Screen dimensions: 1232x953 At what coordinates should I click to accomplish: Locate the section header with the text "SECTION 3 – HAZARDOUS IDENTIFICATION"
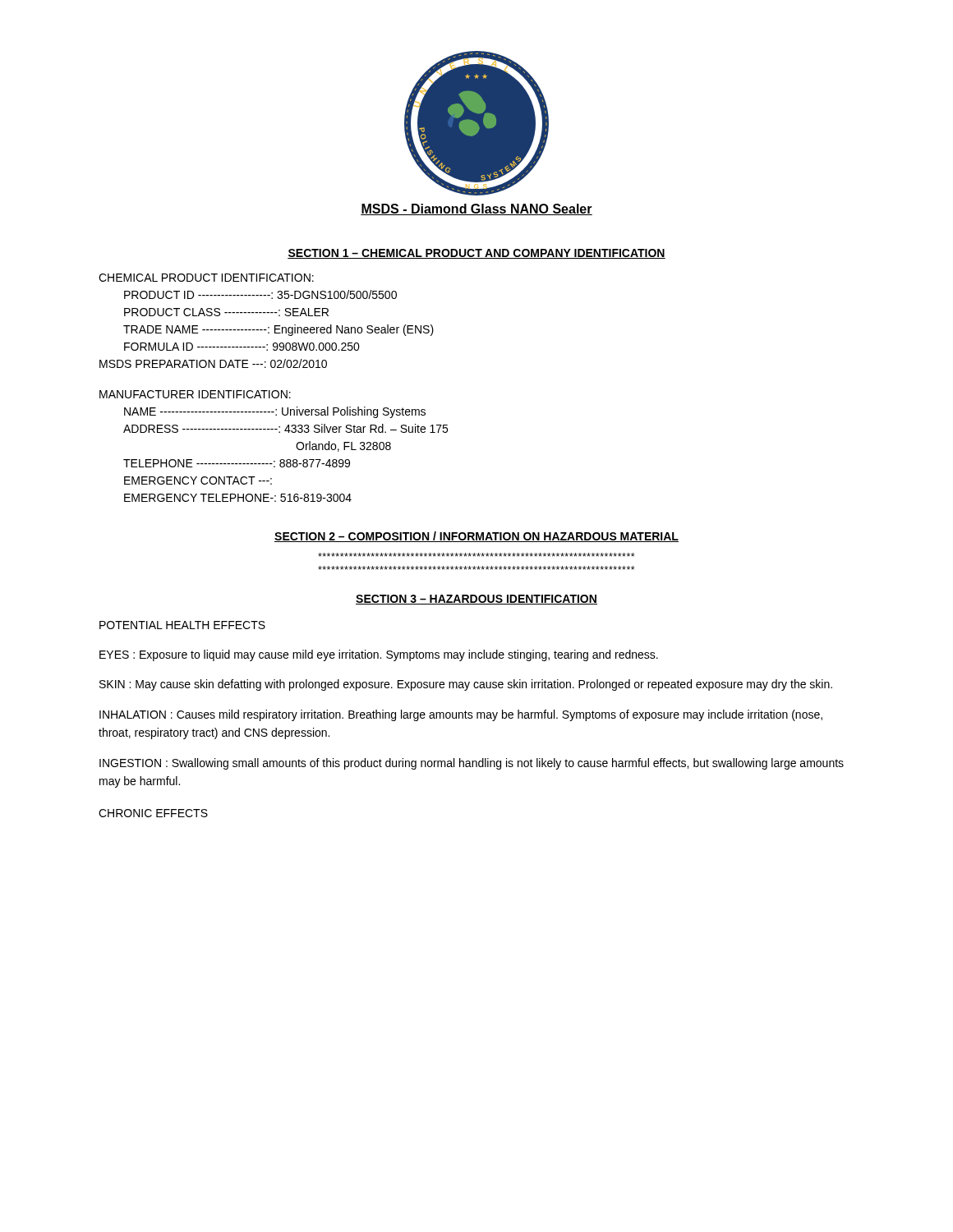click(476, 599)
